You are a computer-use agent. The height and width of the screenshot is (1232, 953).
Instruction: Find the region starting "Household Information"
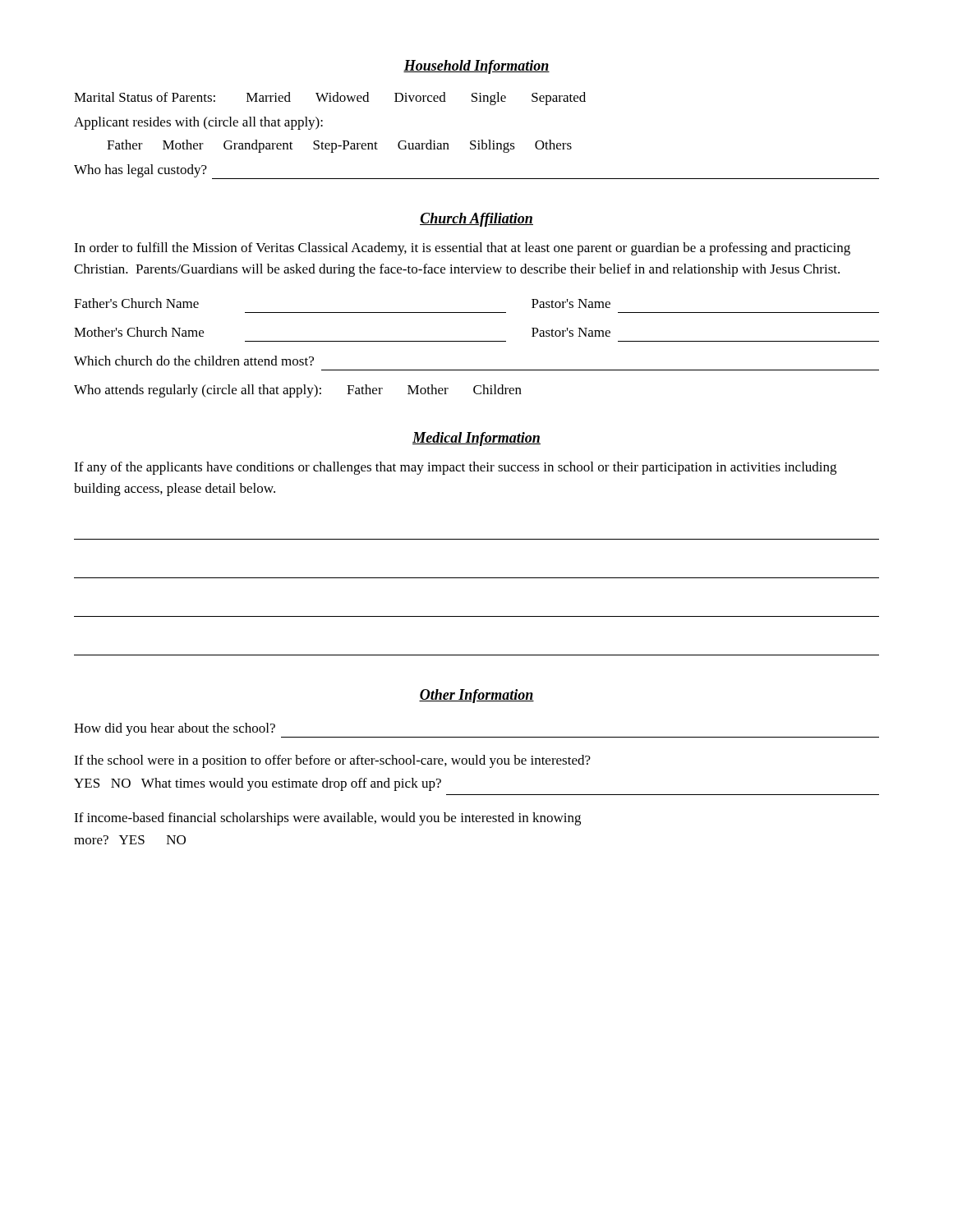476,66
